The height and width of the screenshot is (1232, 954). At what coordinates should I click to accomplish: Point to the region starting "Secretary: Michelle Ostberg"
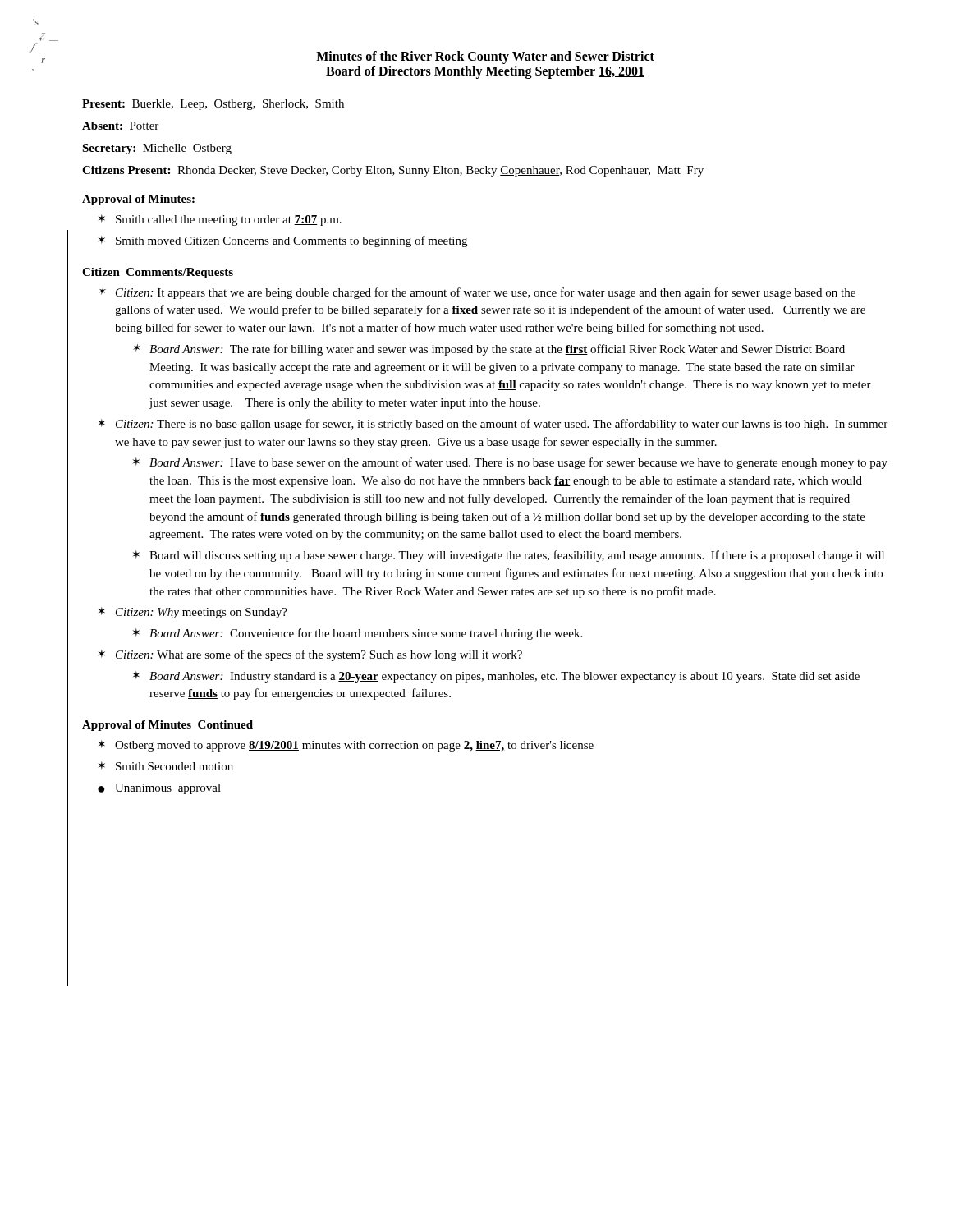point(157,148)
